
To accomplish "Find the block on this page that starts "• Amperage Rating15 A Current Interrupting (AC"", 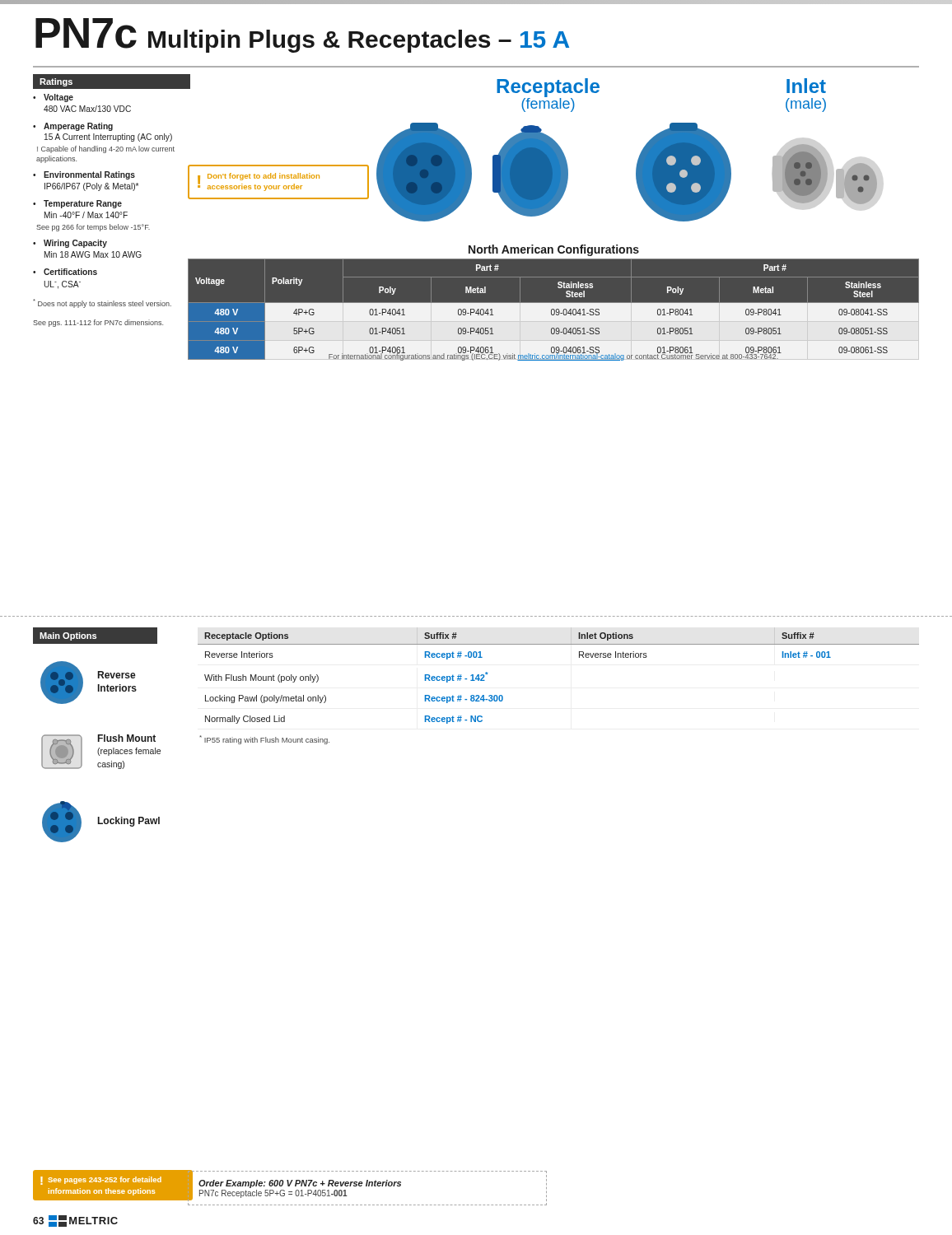I will tap(103, 131).
